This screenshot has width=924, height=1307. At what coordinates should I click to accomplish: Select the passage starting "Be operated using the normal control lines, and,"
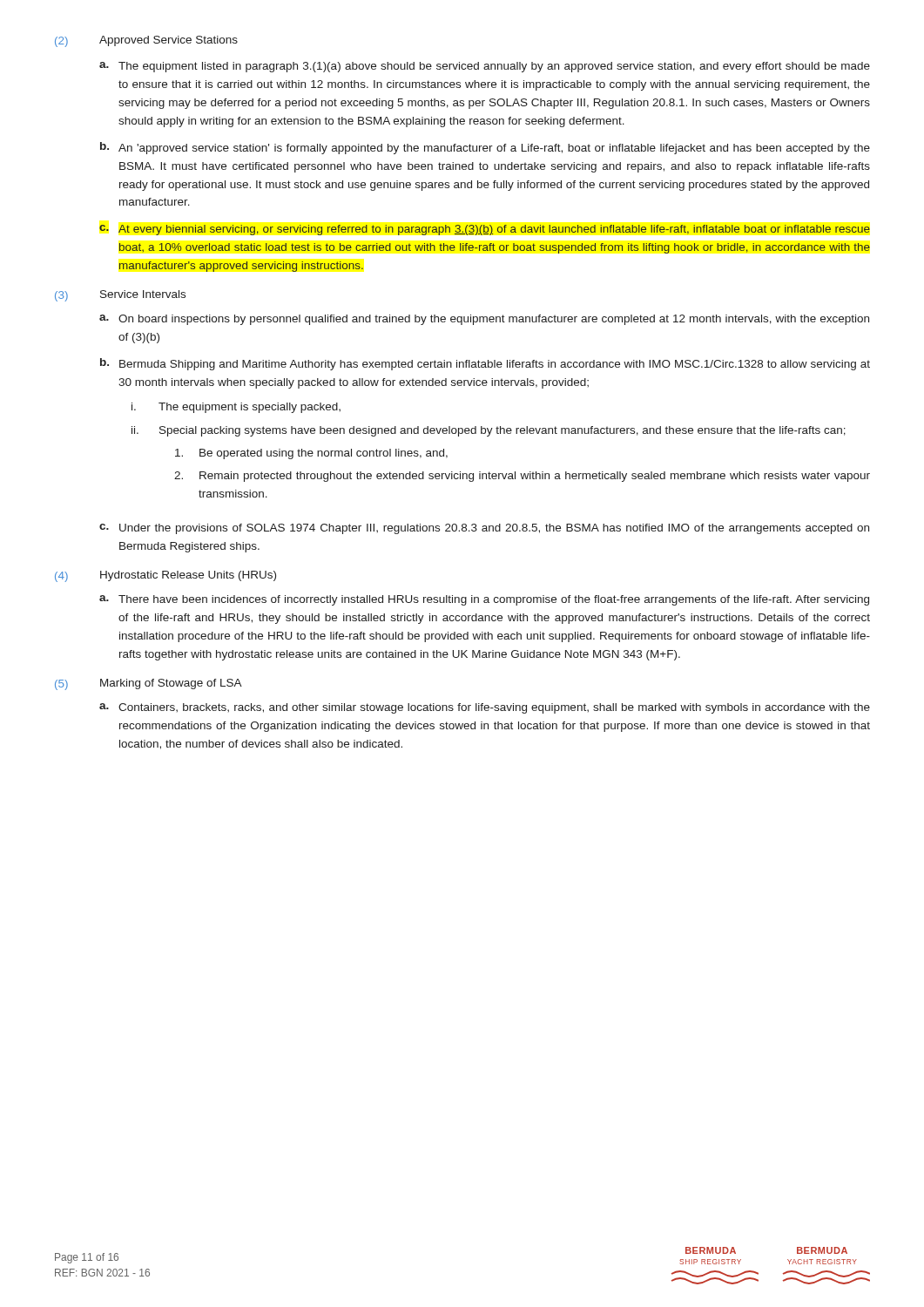(x=311, y=454)
